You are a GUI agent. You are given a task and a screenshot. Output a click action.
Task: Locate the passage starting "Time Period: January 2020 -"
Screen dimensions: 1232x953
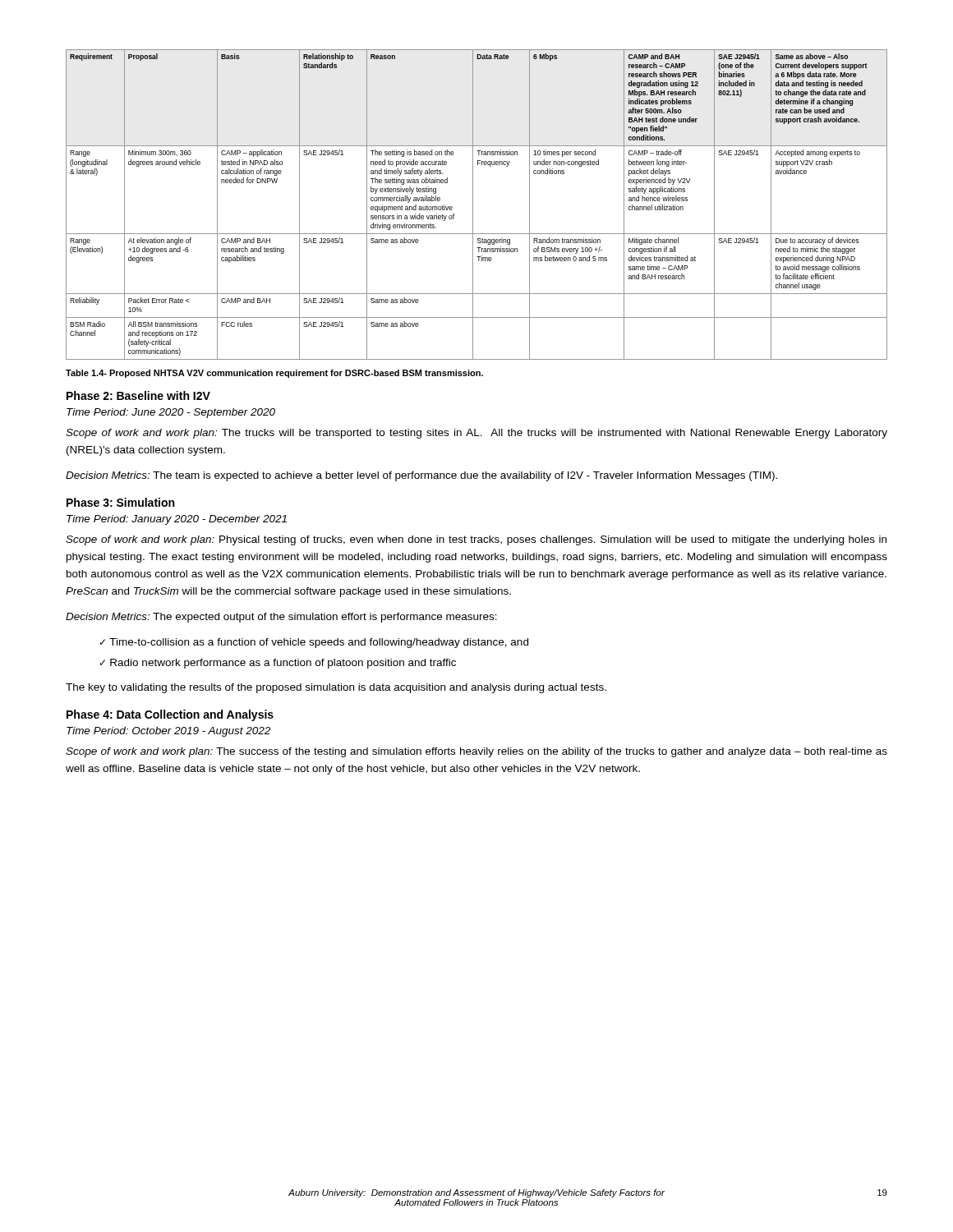pyautogui.click(x=177, y=519)
